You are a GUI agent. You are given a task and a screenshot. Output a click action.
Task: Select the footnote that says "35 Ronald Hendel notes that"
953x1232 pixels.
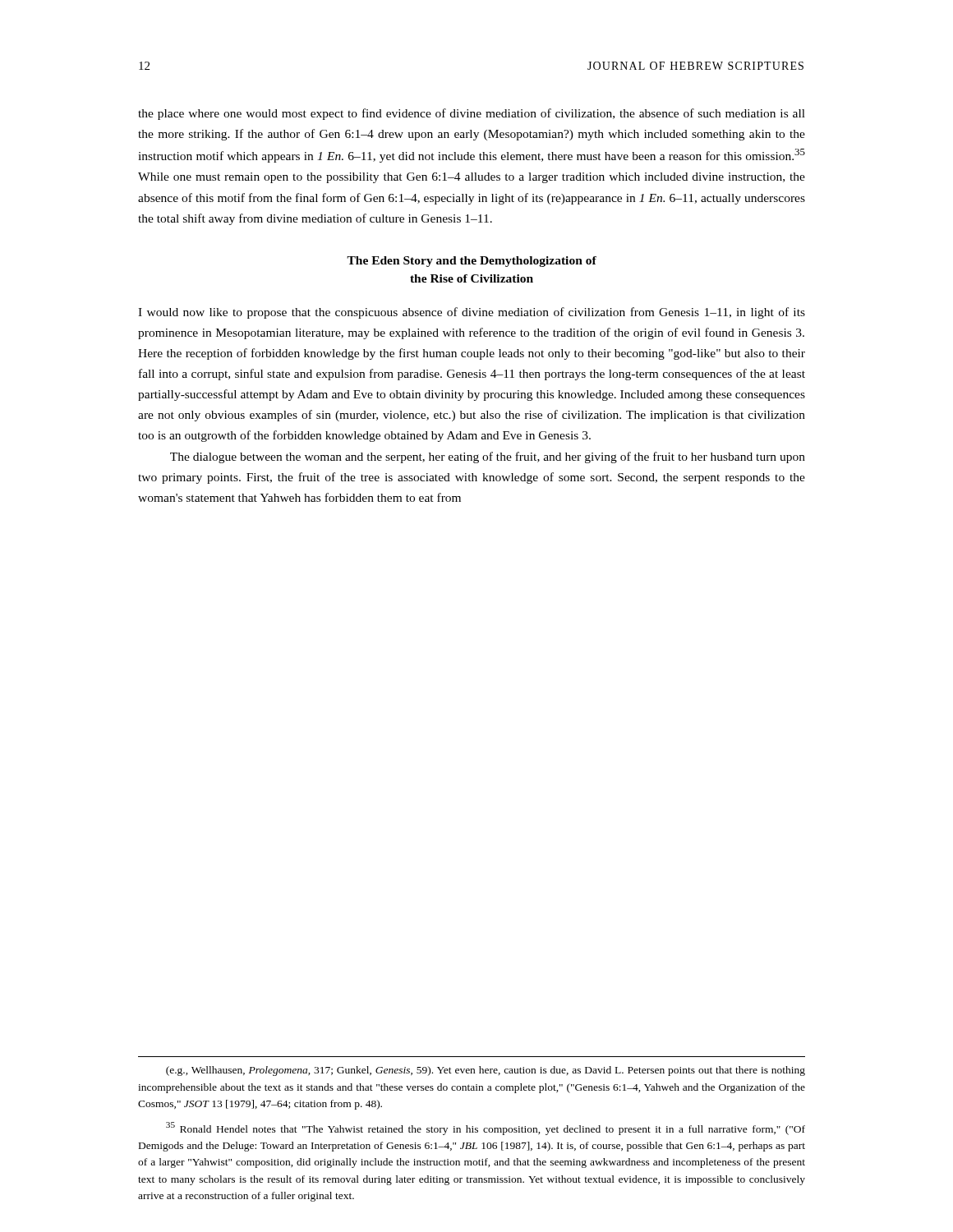pyautogui.click(x=472, y=1161)
